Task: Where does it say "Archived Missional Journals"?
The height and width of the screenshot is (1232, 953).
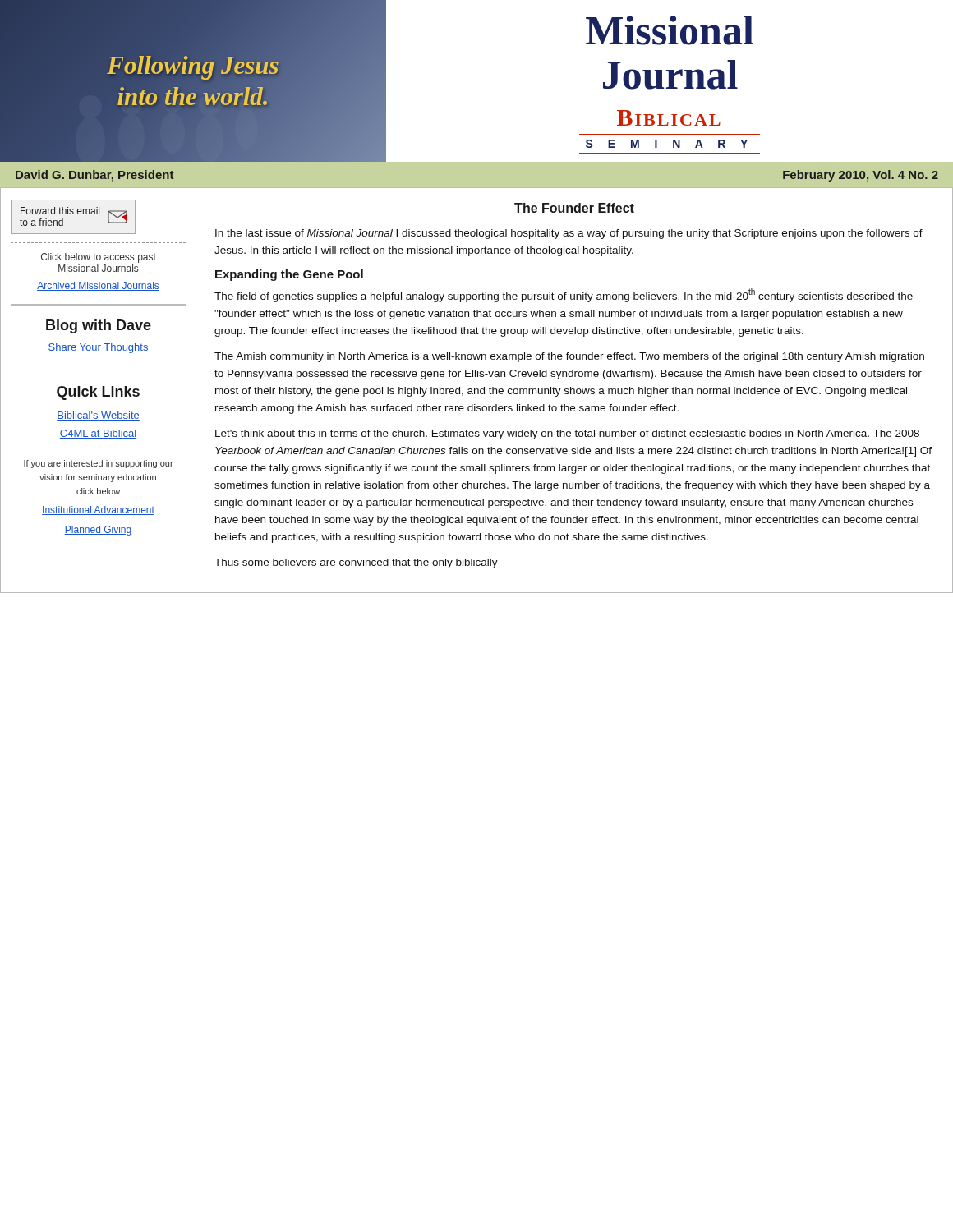Action: (98, 286)
